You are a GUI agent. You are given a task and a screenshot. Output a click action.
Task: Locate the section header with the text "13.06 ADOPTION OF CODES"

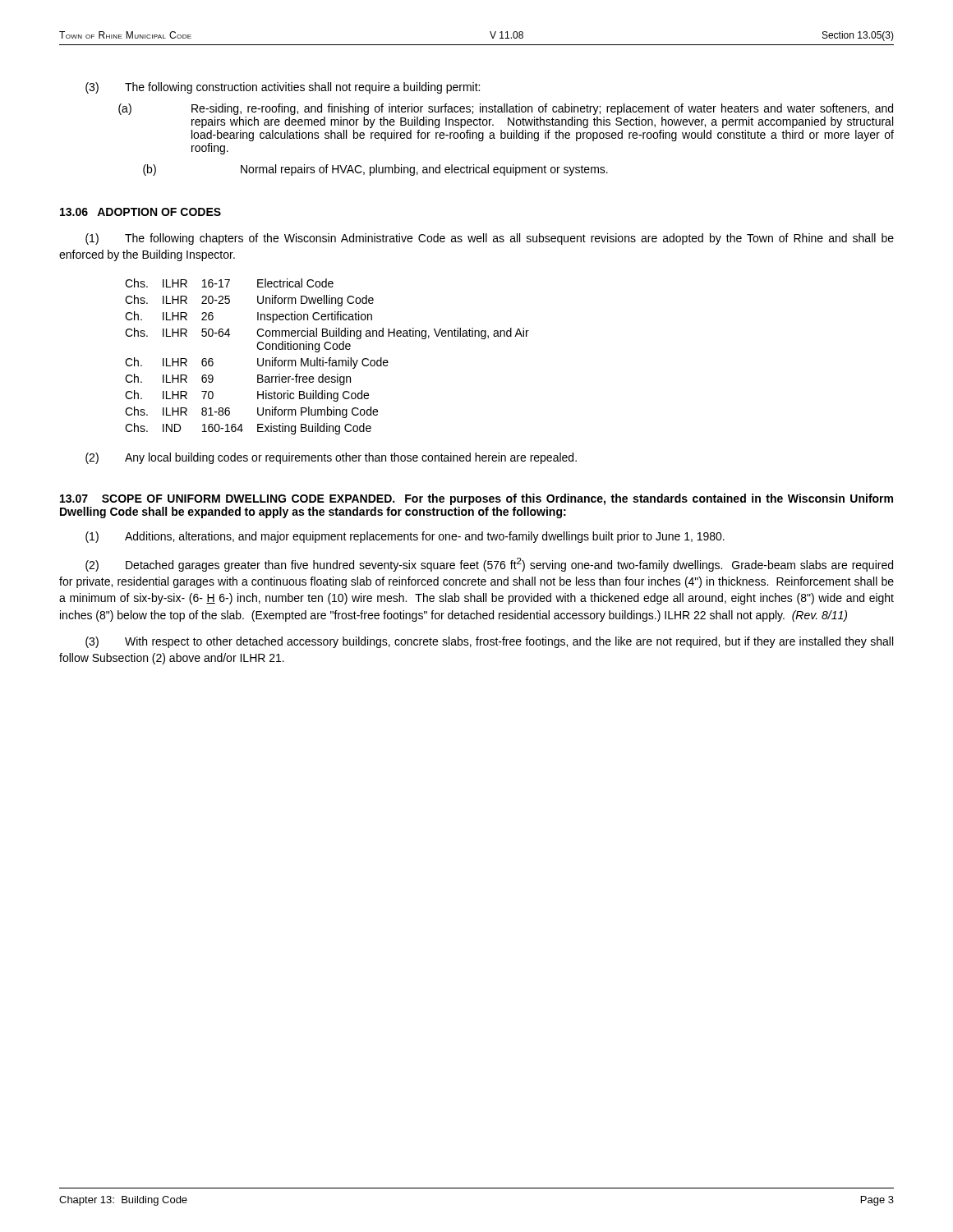pos(140,212)
